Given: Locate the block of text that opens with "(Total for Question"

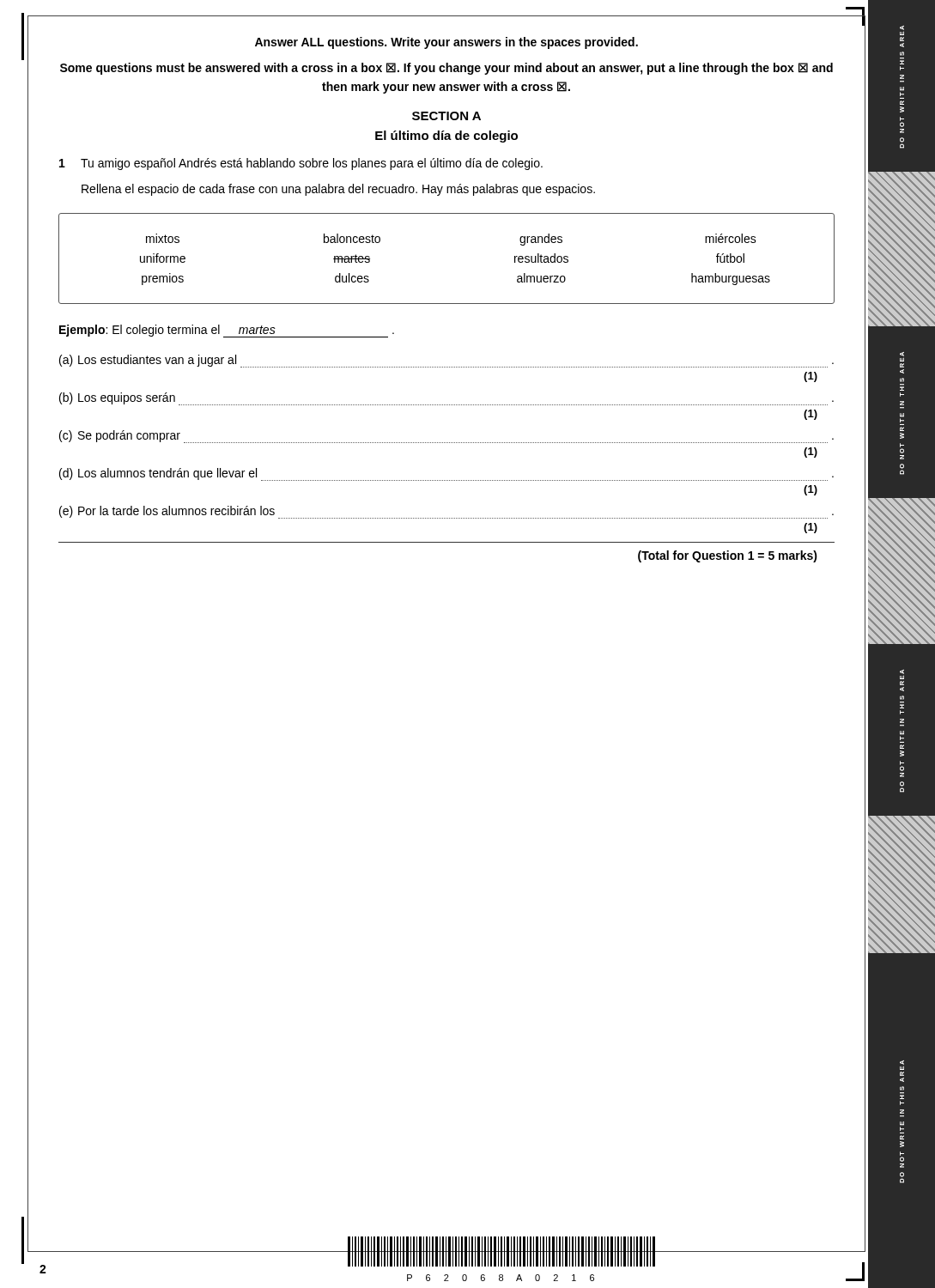Looking at the screenshot, I should 727,555.
